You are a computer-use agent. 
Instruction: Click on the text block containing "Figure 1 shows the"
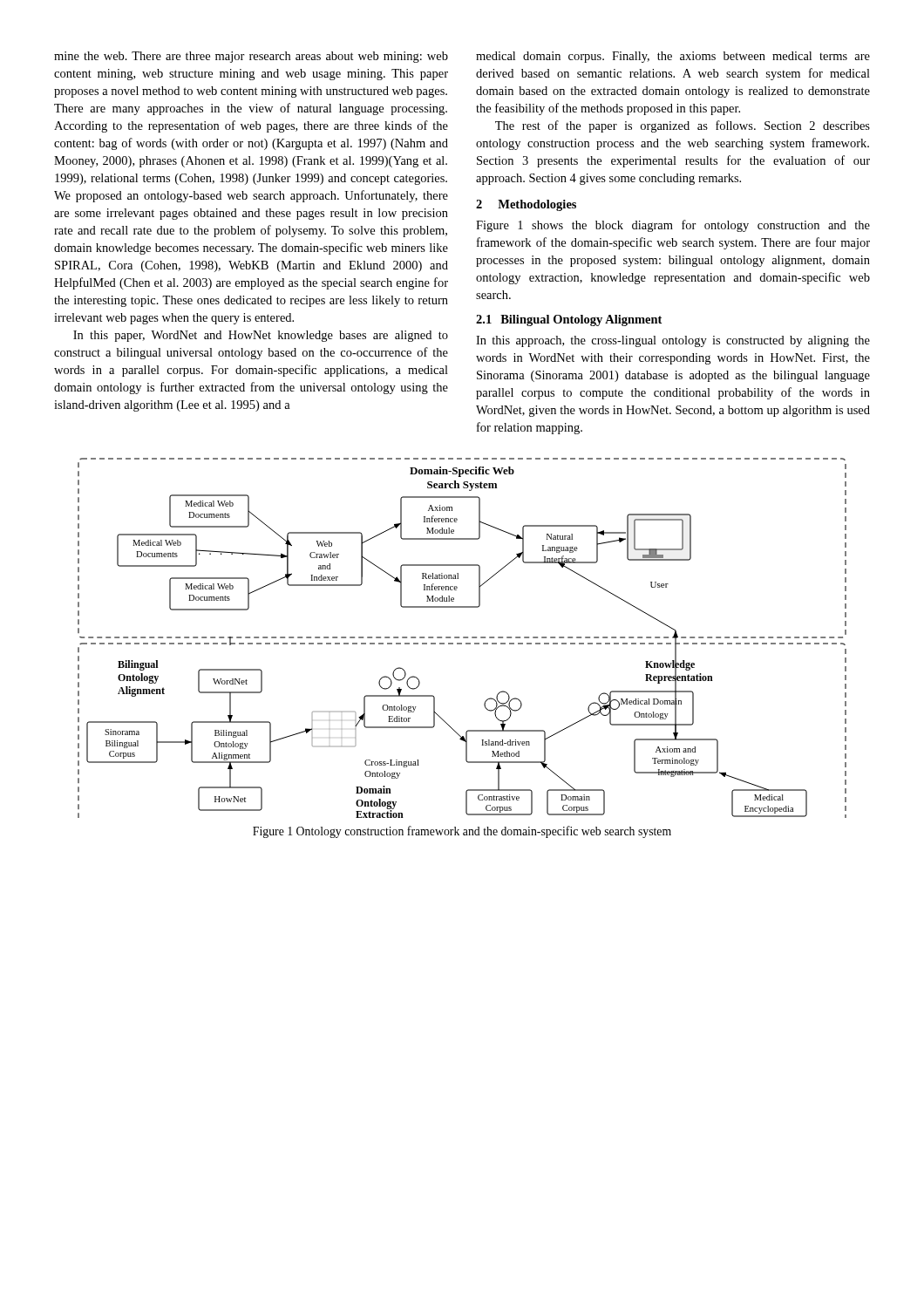click(x=673, y=260)
